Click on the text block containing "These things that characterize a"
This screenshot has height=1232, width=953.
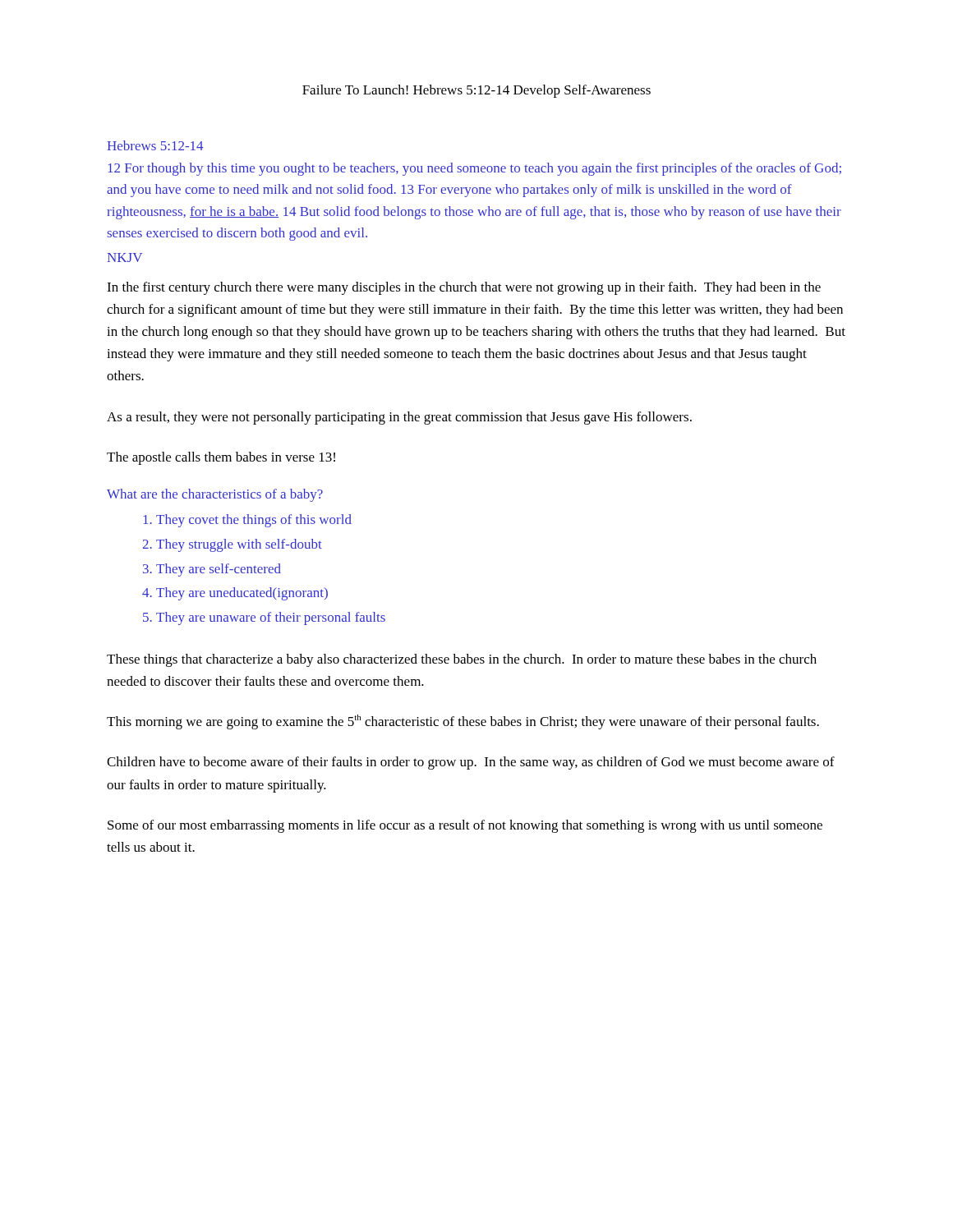[x=462, y=670]
